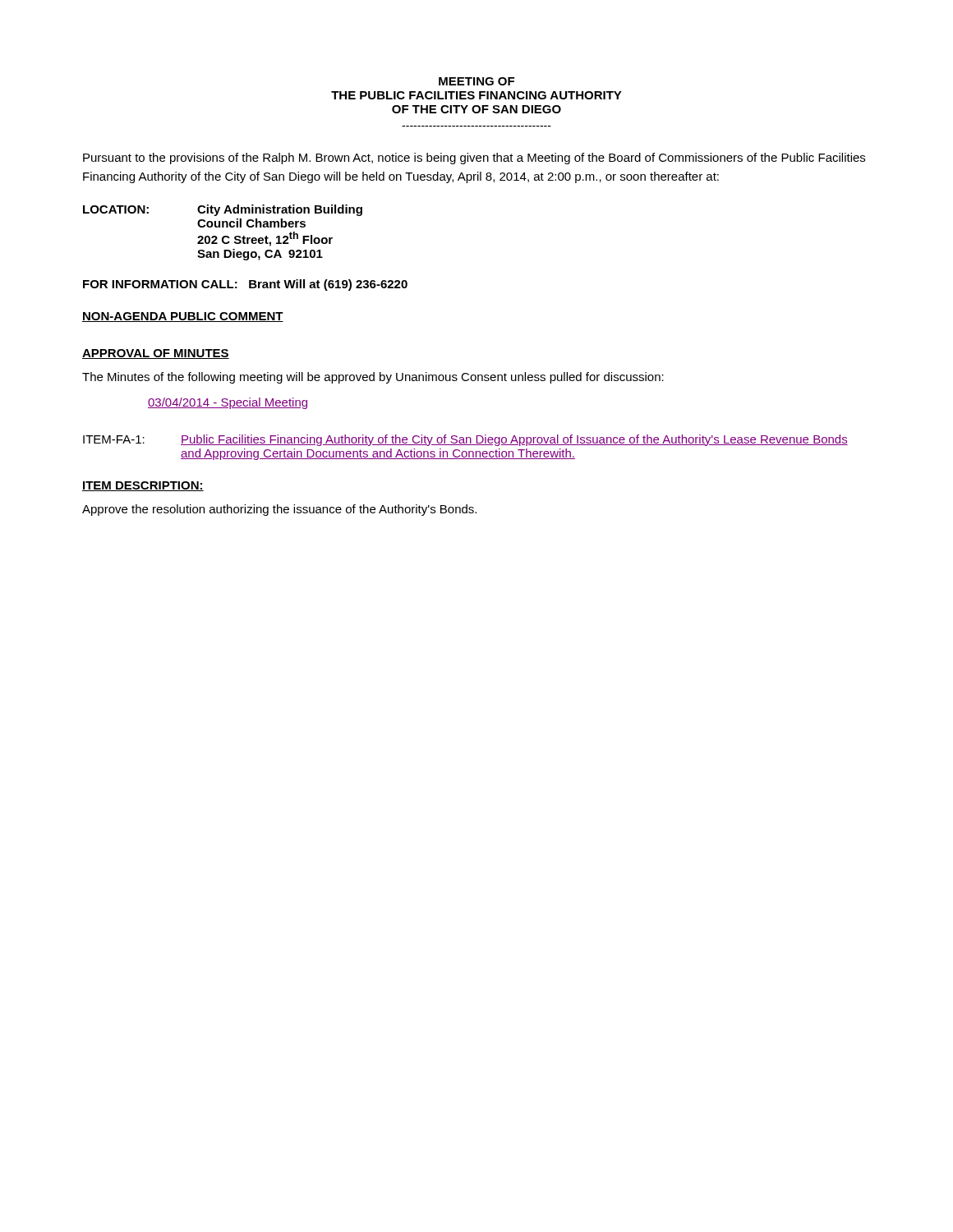Find the text block that says "Approve the resolution authorizing the issuance of the"
This screenshot has width=953, height=1232.
(280, 508)
